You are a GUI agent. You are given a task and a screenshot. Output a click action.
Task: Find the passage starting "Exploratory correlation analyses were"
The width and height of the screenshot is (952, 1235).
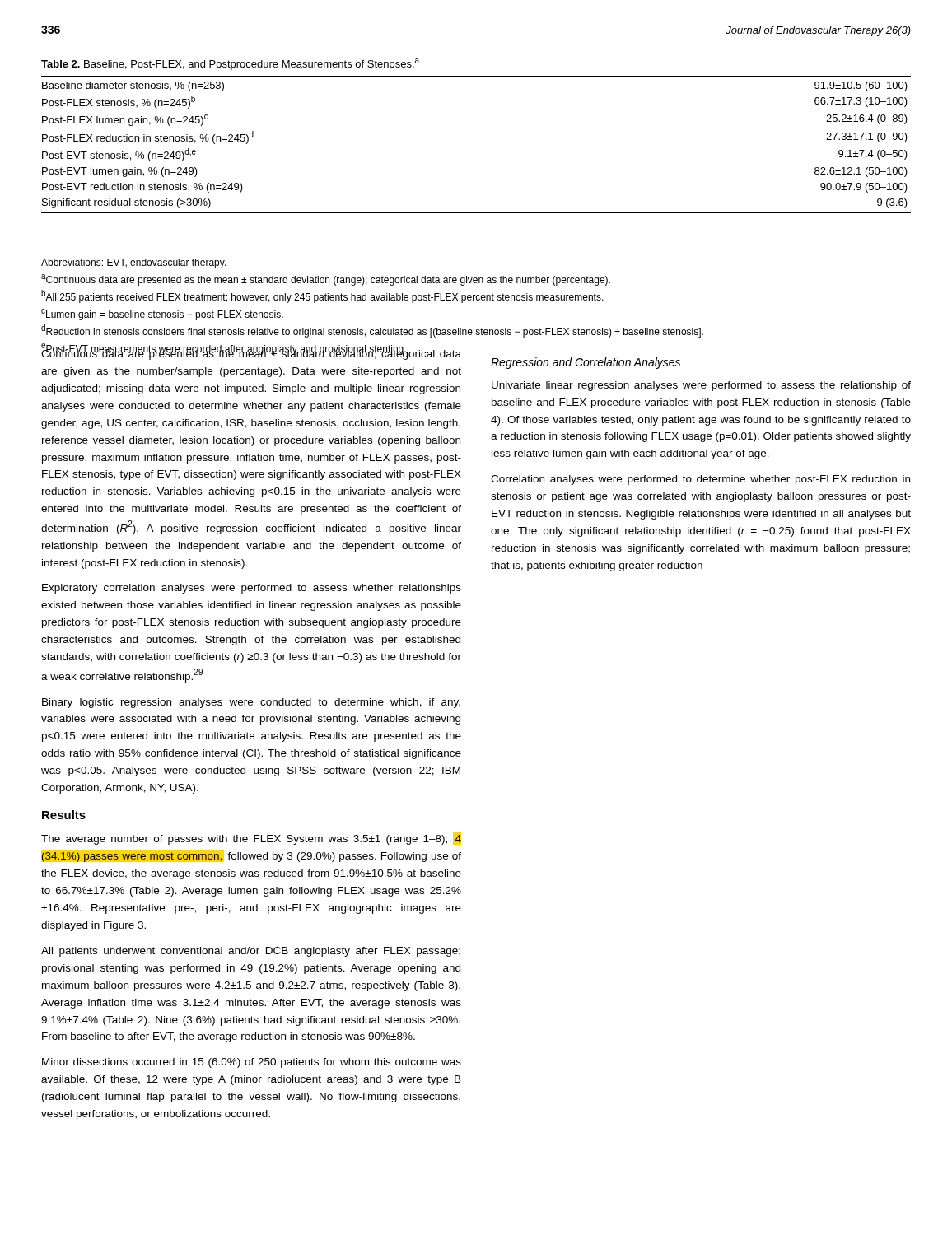(251, 633)
